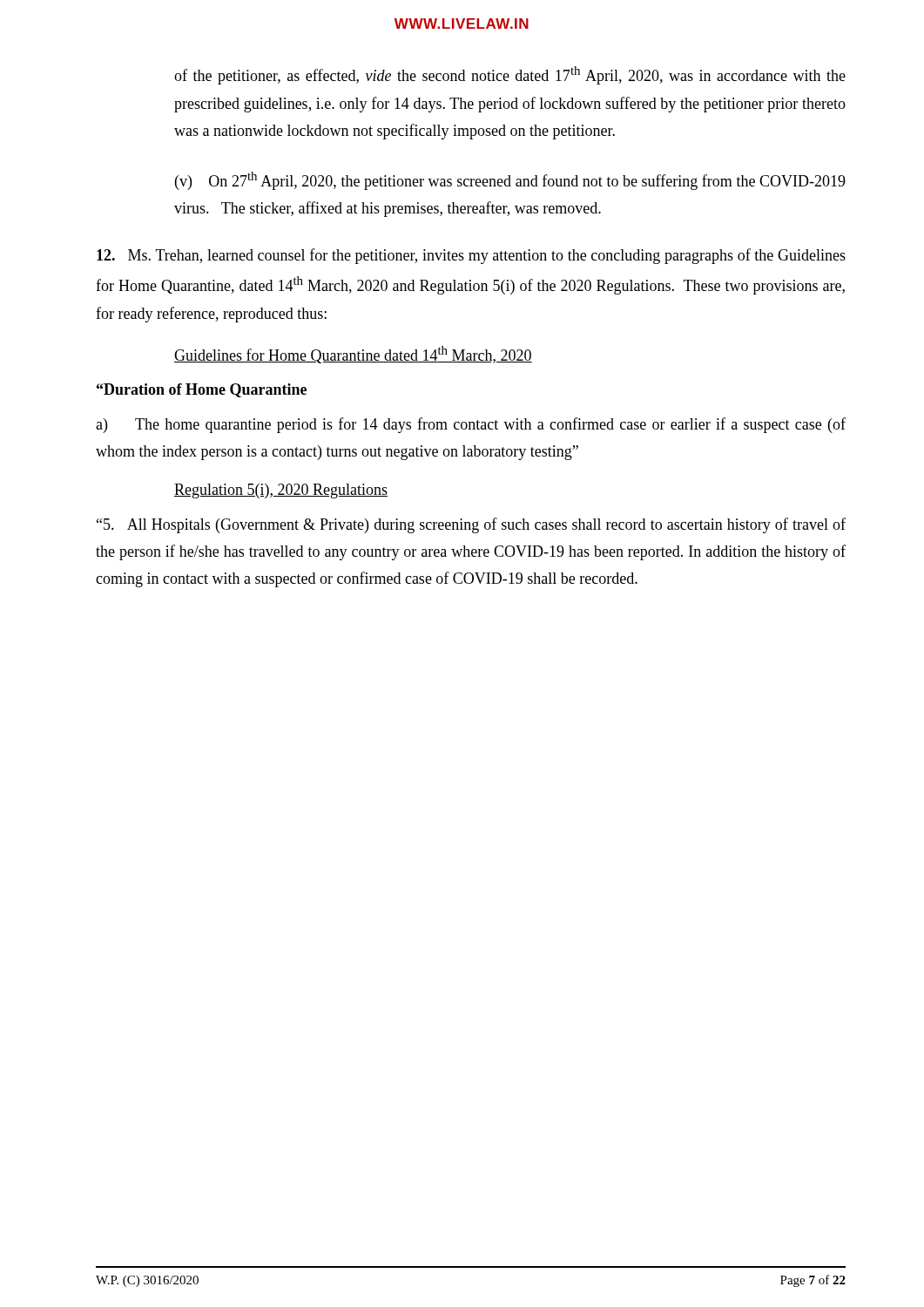Navigate to the text block starting "of the petitioner, as effected, vide"

point(510,102)
